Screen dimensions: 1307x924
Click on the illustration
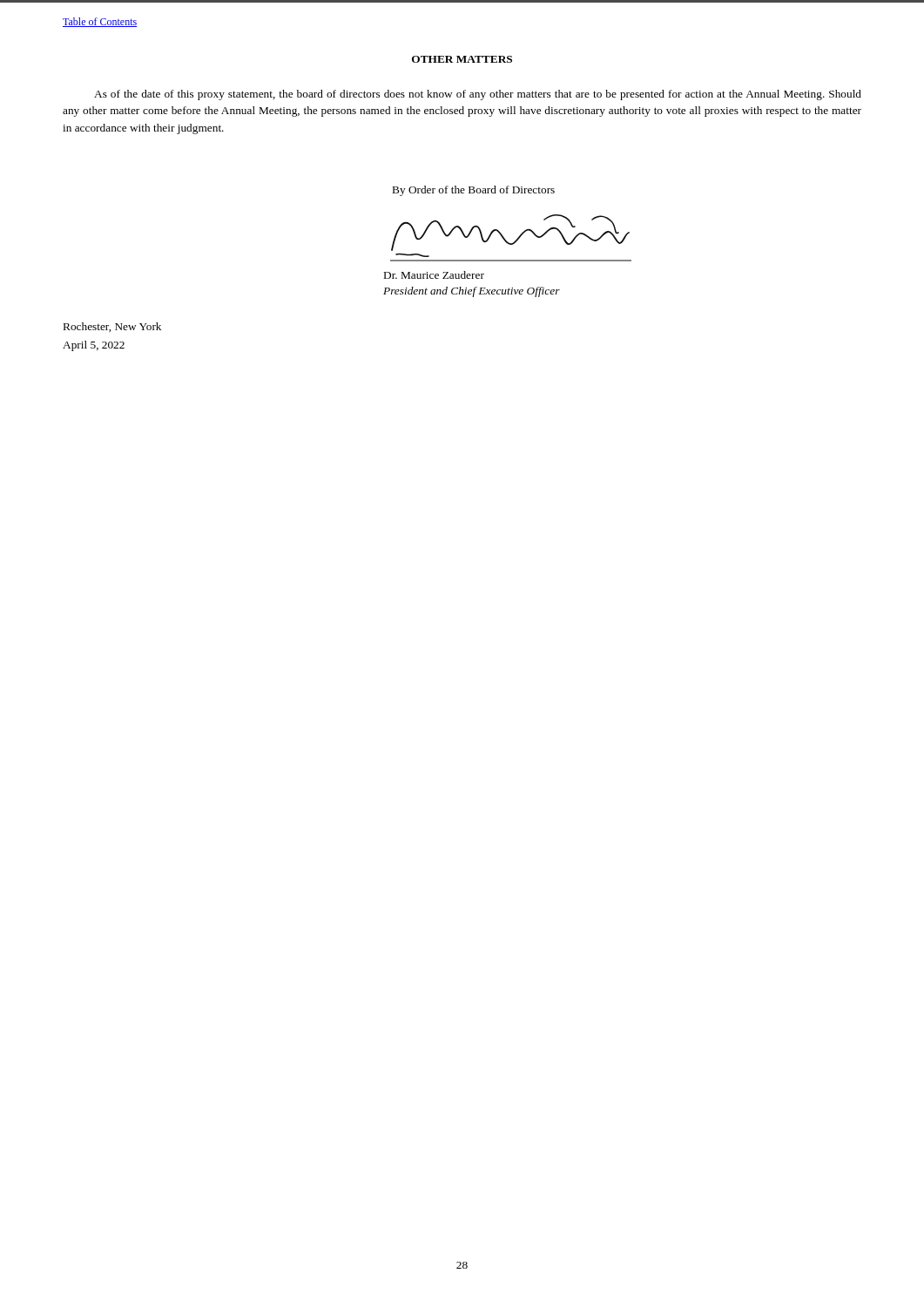tap(514, 235)
